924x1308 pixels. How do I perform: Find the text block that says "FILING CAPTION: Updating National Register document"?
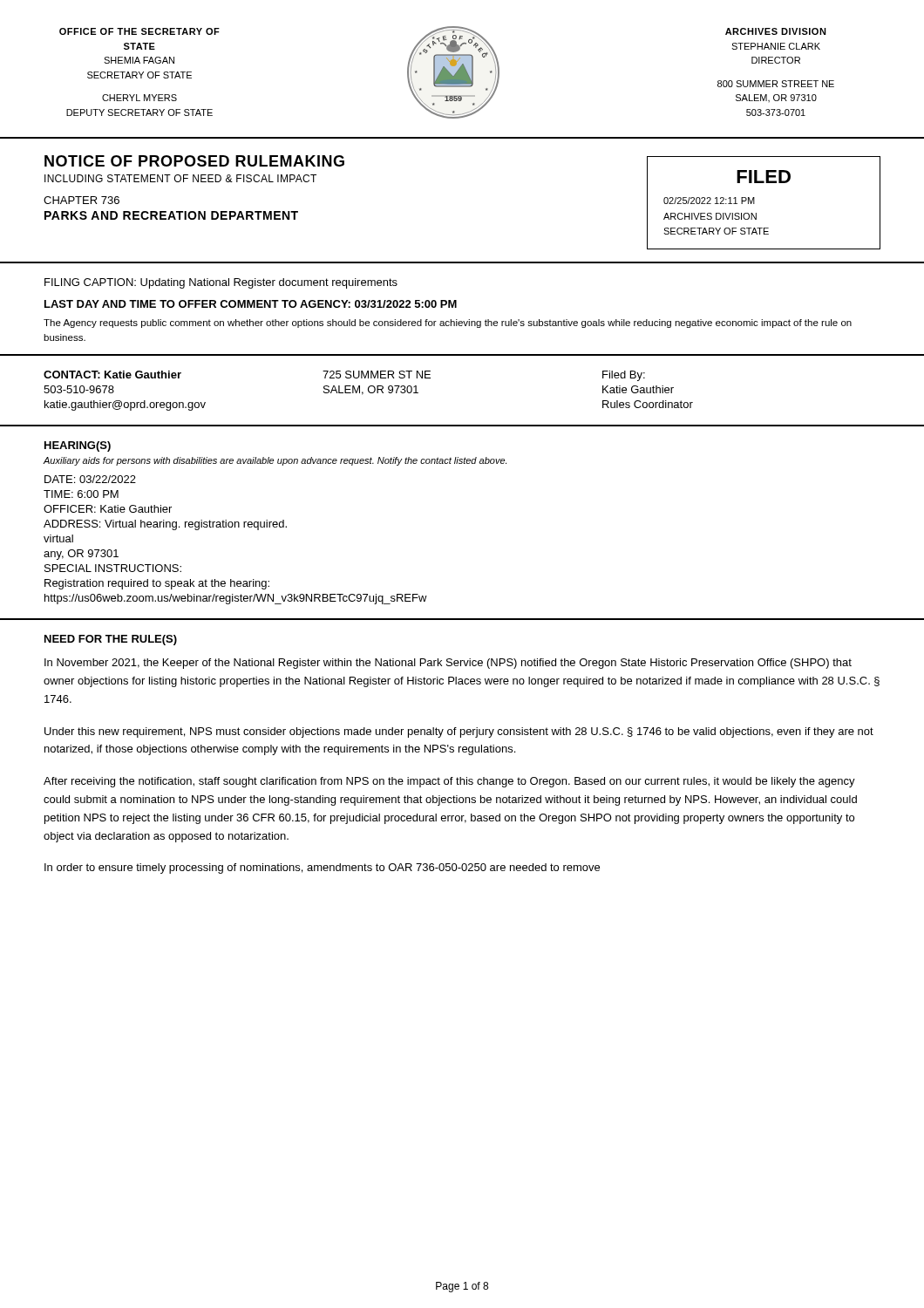tap(221, 282)
